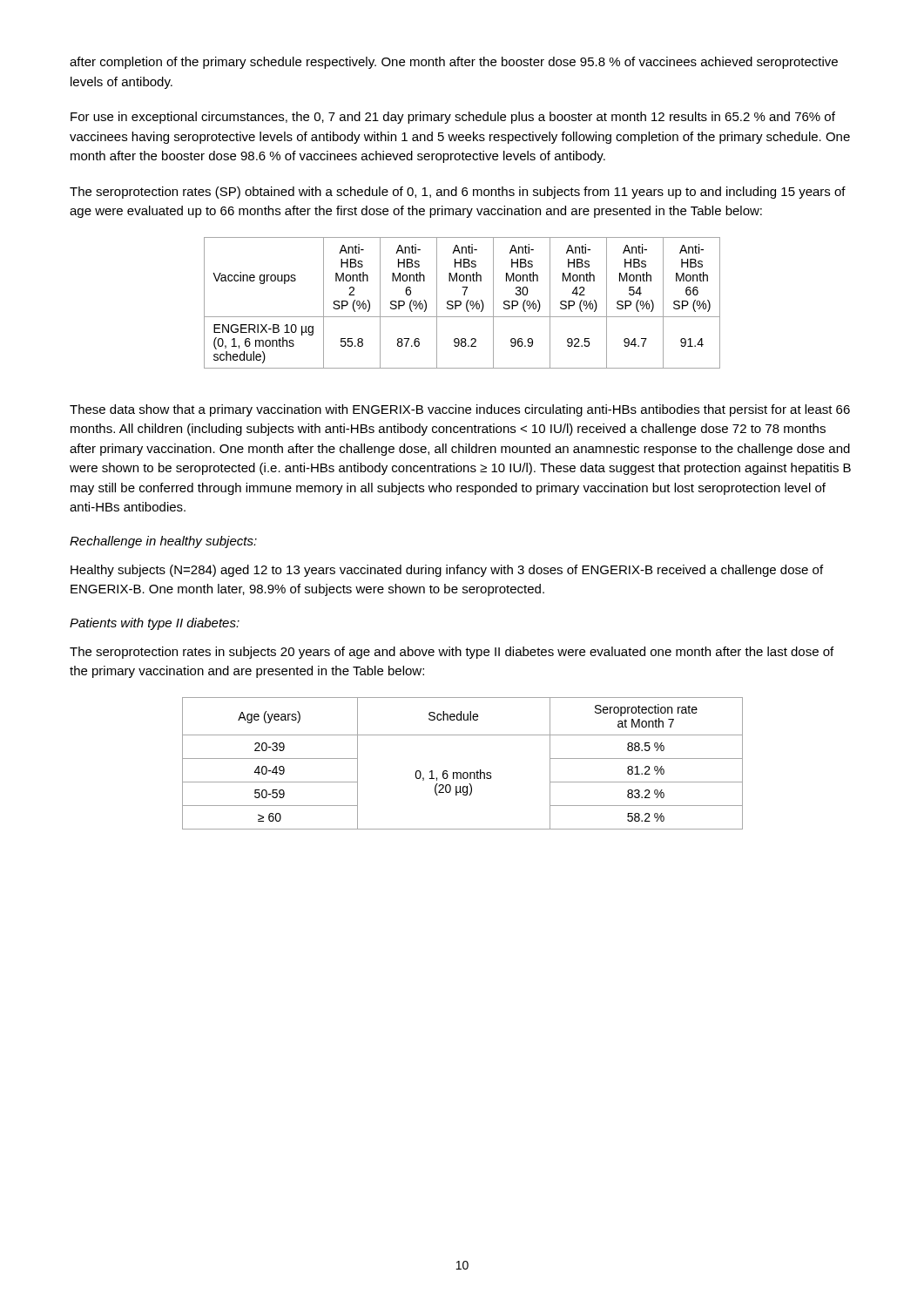The width and height of the screenshot is (924, 1307).
Task: Select the text block containing "The seroprotection rates (SP) obtained with a schedule"
Action: (x=462, y=201)
